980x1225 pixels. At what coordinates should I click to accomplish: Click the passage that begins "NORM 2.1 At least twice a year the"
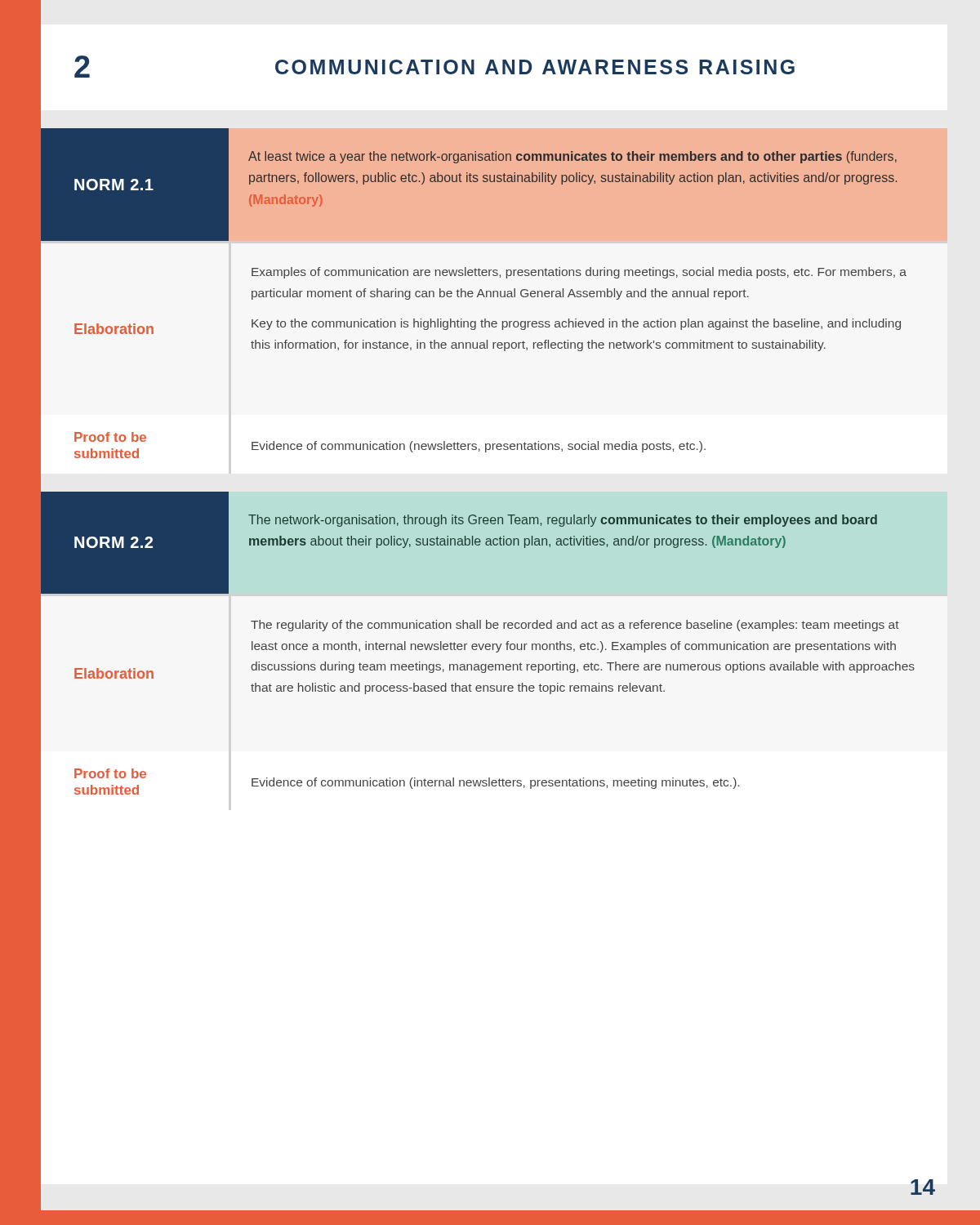[494, 185]
